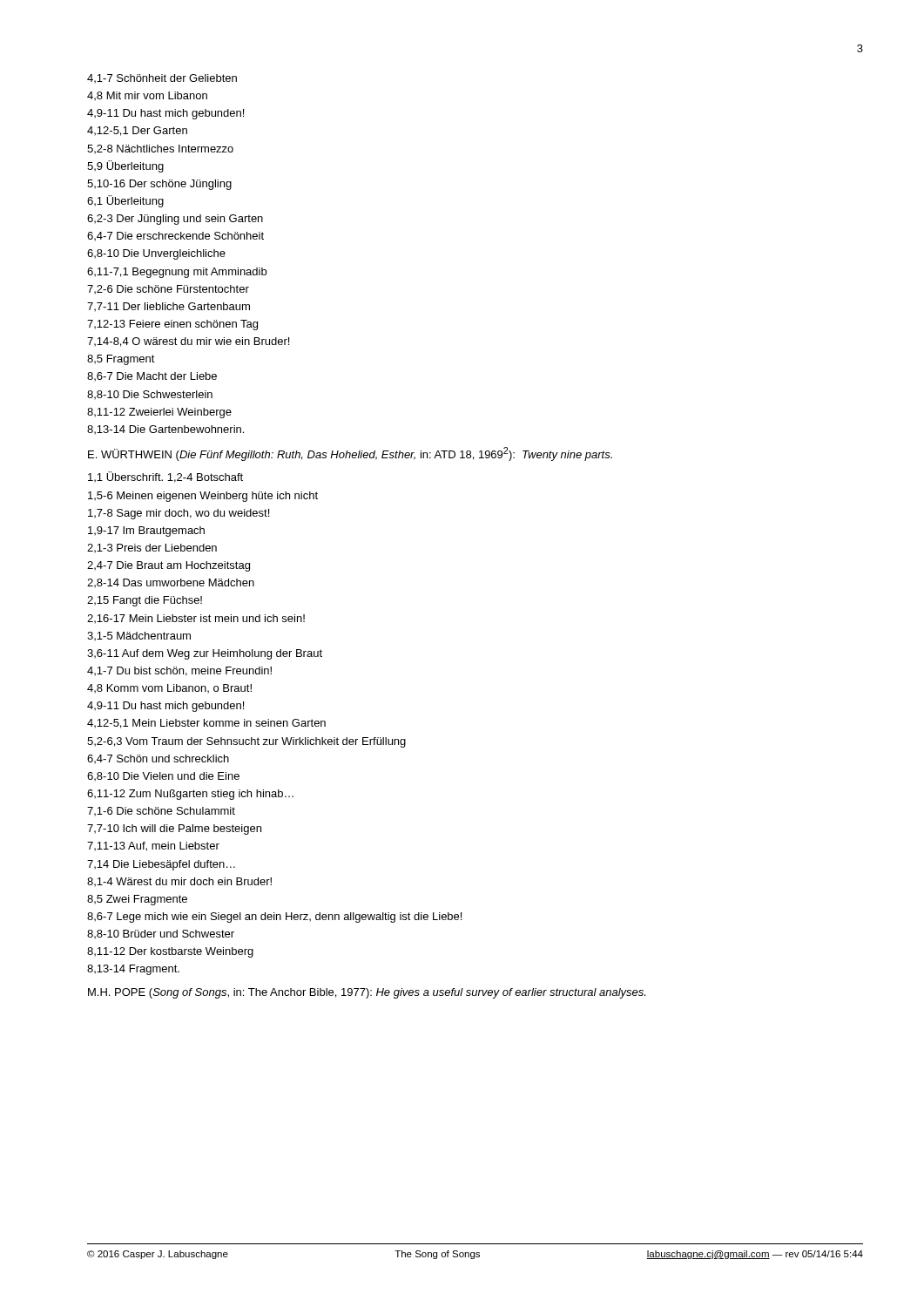Screen dimensions: 1307x924
Task: Locate the block of text that opens with "8,6-7 Lege mich wie ein Siegel an"
Action: pos(275,916)
